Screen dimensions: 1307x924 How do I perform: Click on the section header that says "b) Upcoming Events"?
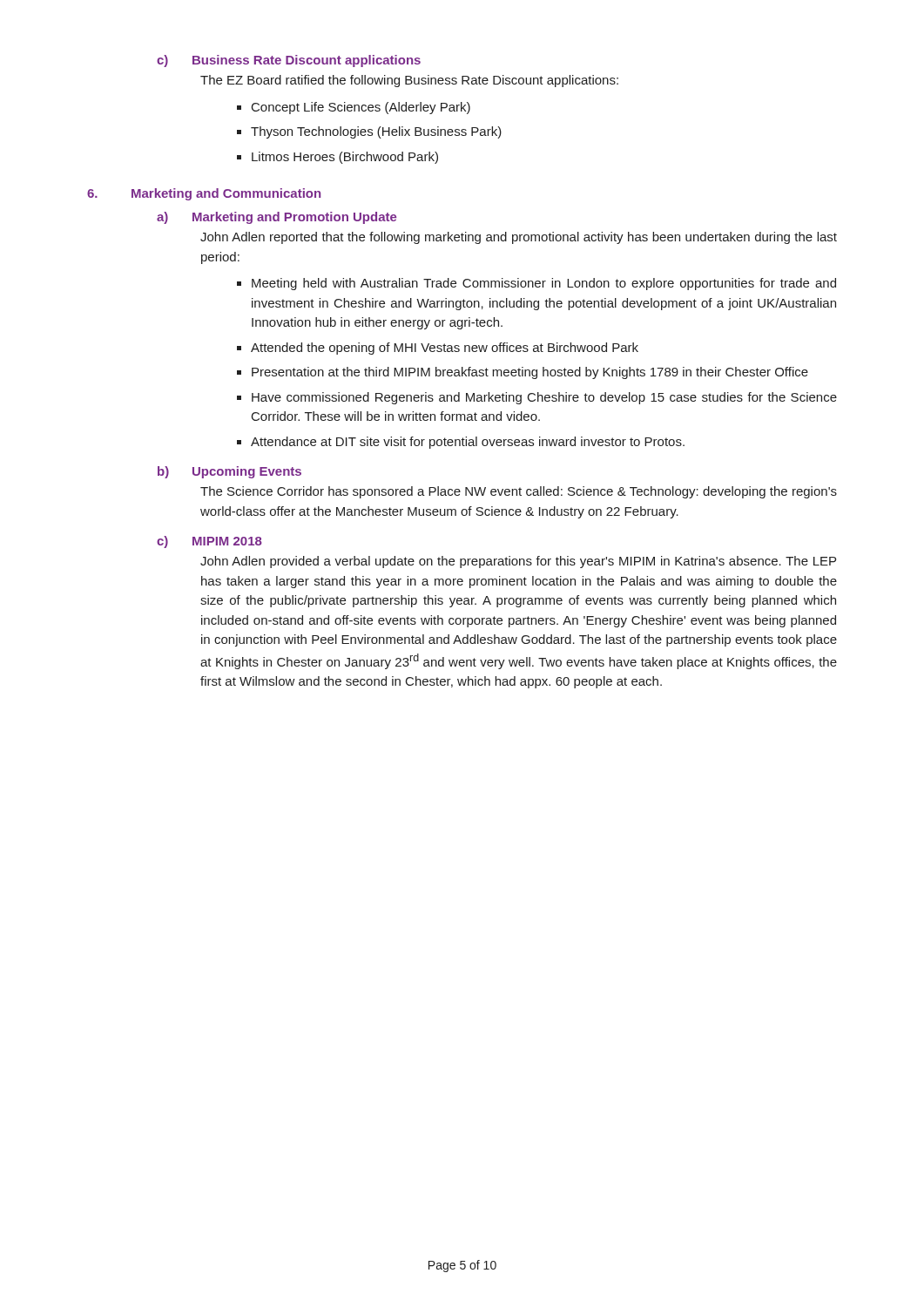tap(229, 471)
